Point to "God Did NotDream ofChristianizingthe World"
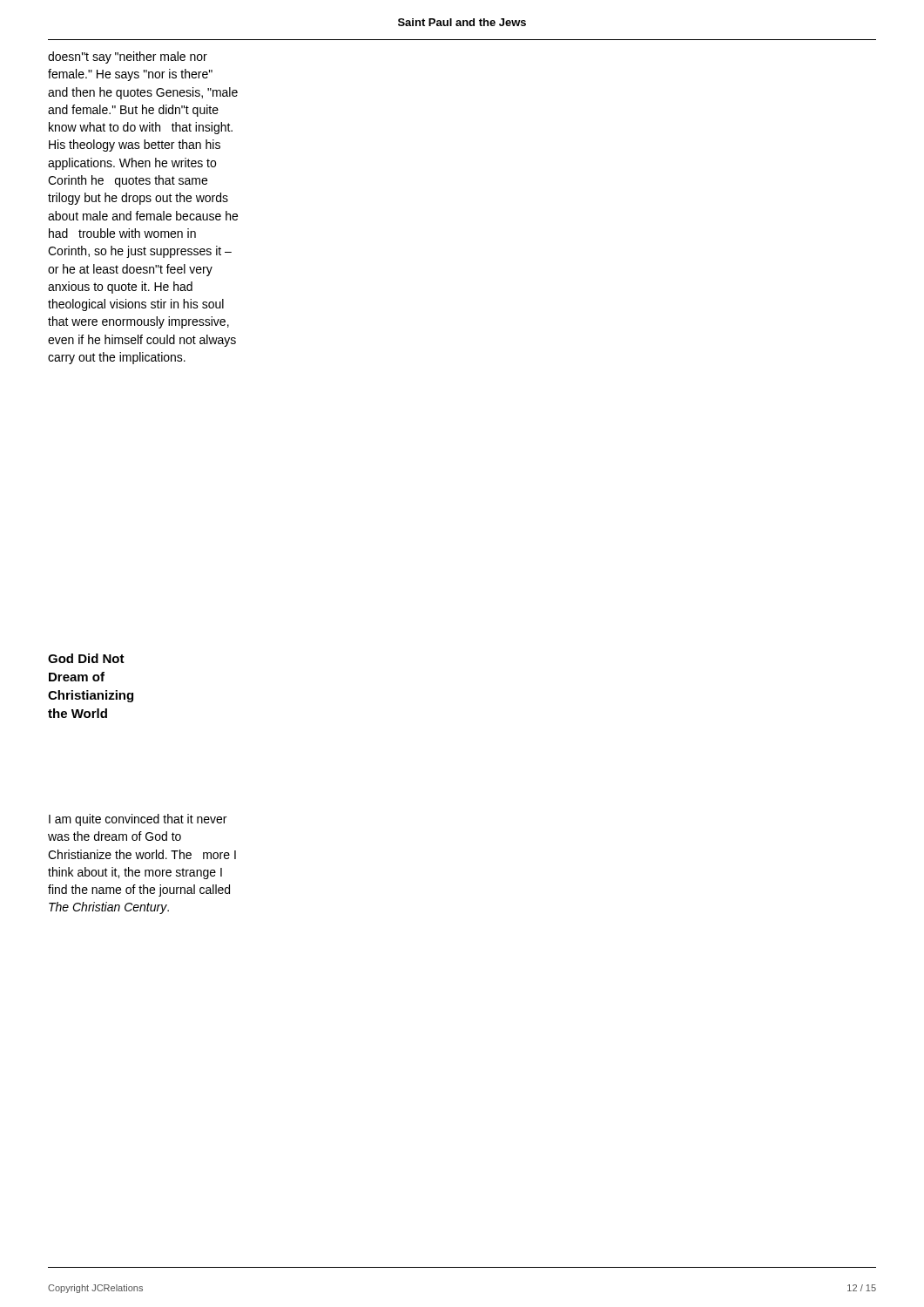Image resolution: width=924 pixels, height=1307 pixels. 91,686
